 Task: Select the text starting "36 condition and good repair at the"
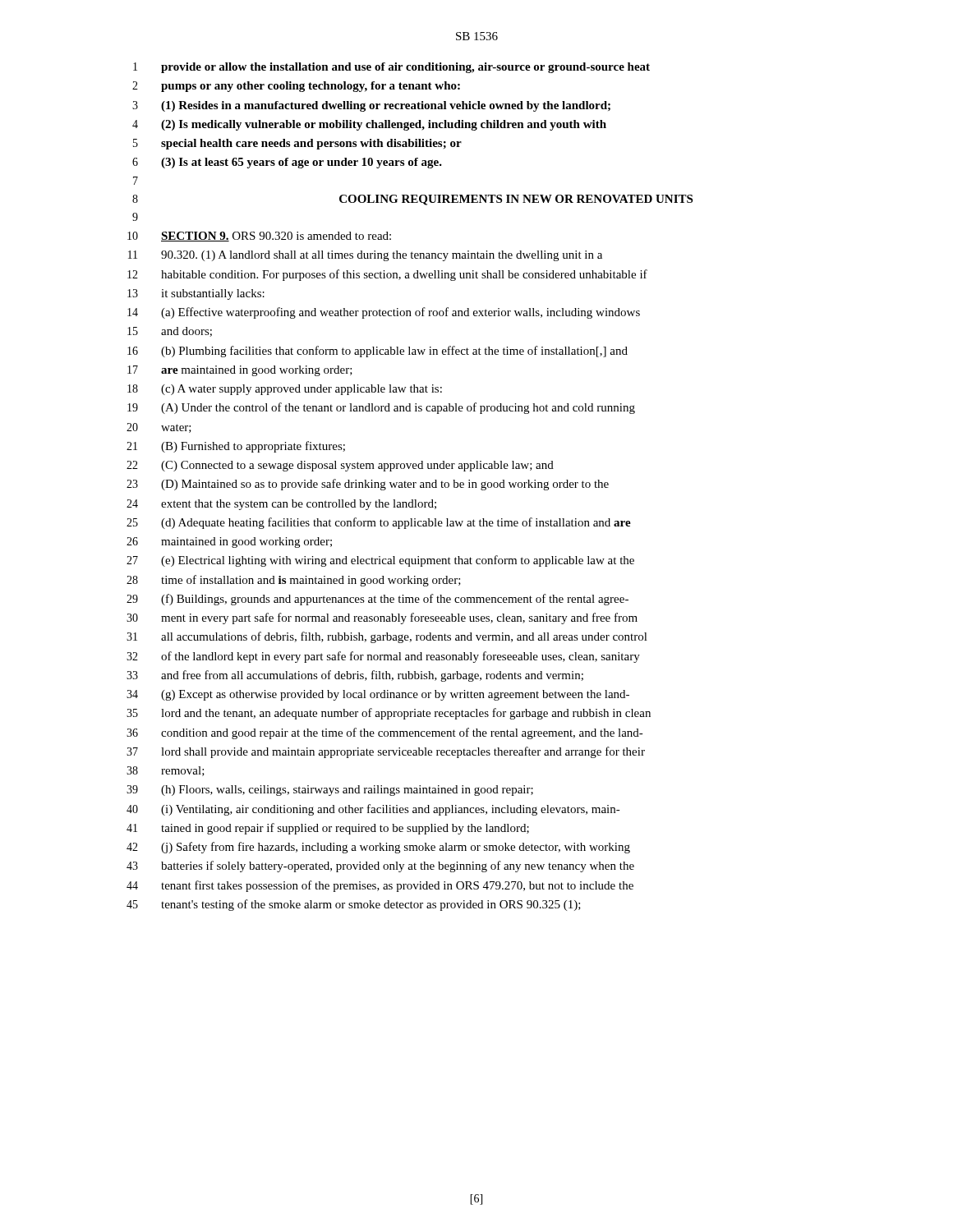(489, 733)
